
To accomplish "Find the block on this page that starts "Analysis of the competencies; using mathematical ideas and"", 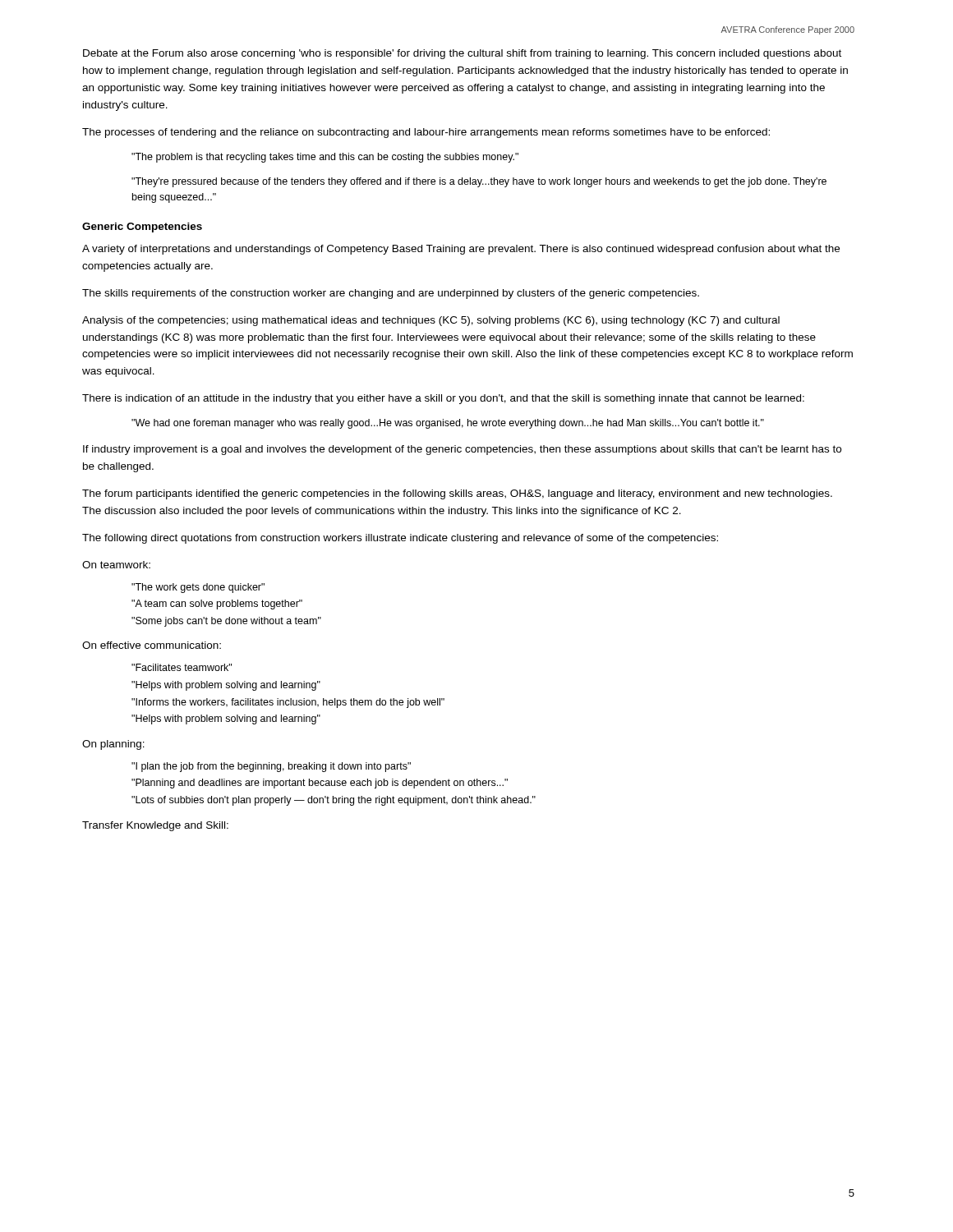I will [468, 345].
